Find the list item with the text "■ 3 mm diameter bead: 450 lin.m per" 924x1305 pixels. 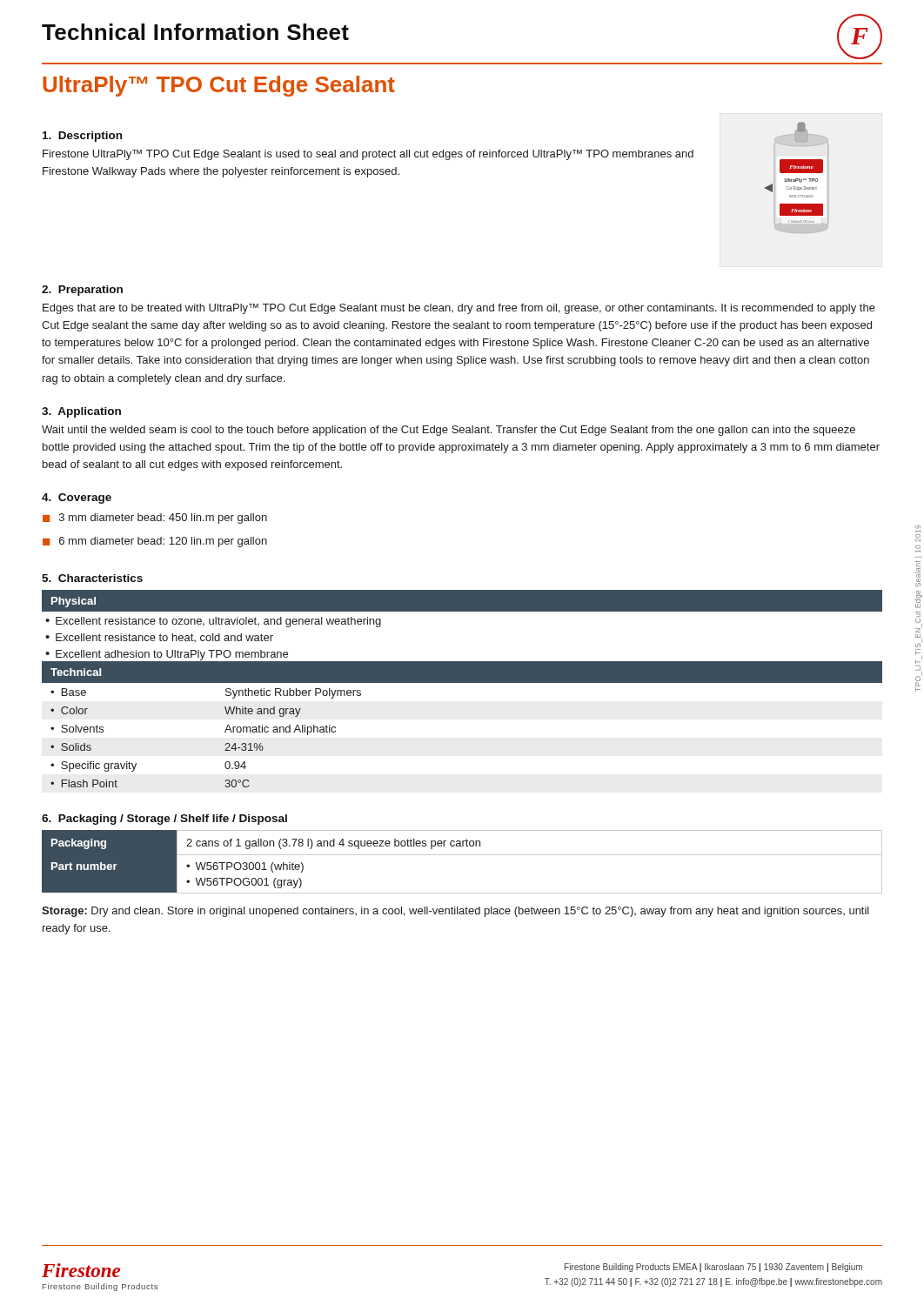155,520
